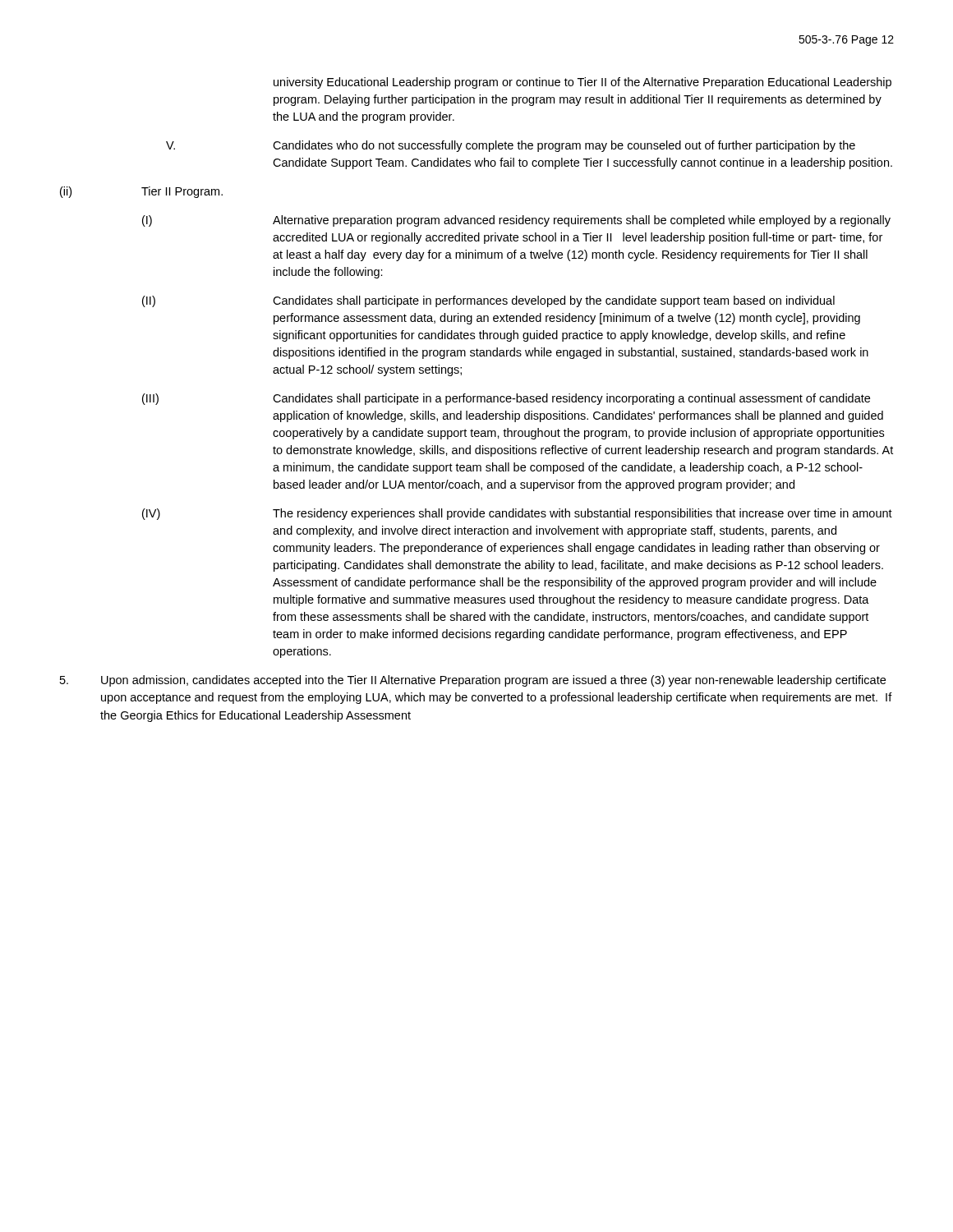Screen dimensions: 1232x953
Task: Click on the region starting "V. Candidates who do"
Action: 476,154
